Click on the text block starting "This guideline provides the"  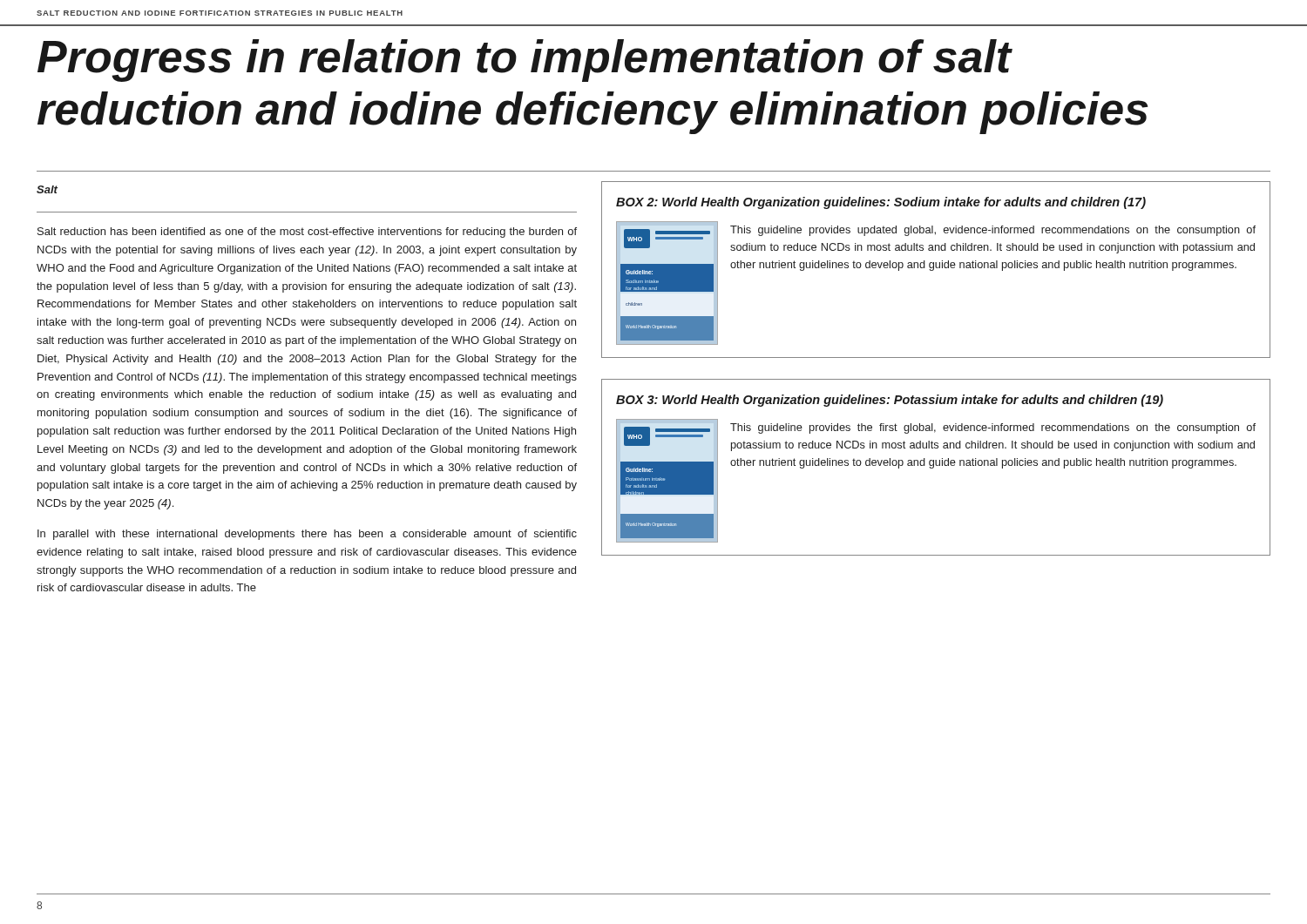coord(993,444)
